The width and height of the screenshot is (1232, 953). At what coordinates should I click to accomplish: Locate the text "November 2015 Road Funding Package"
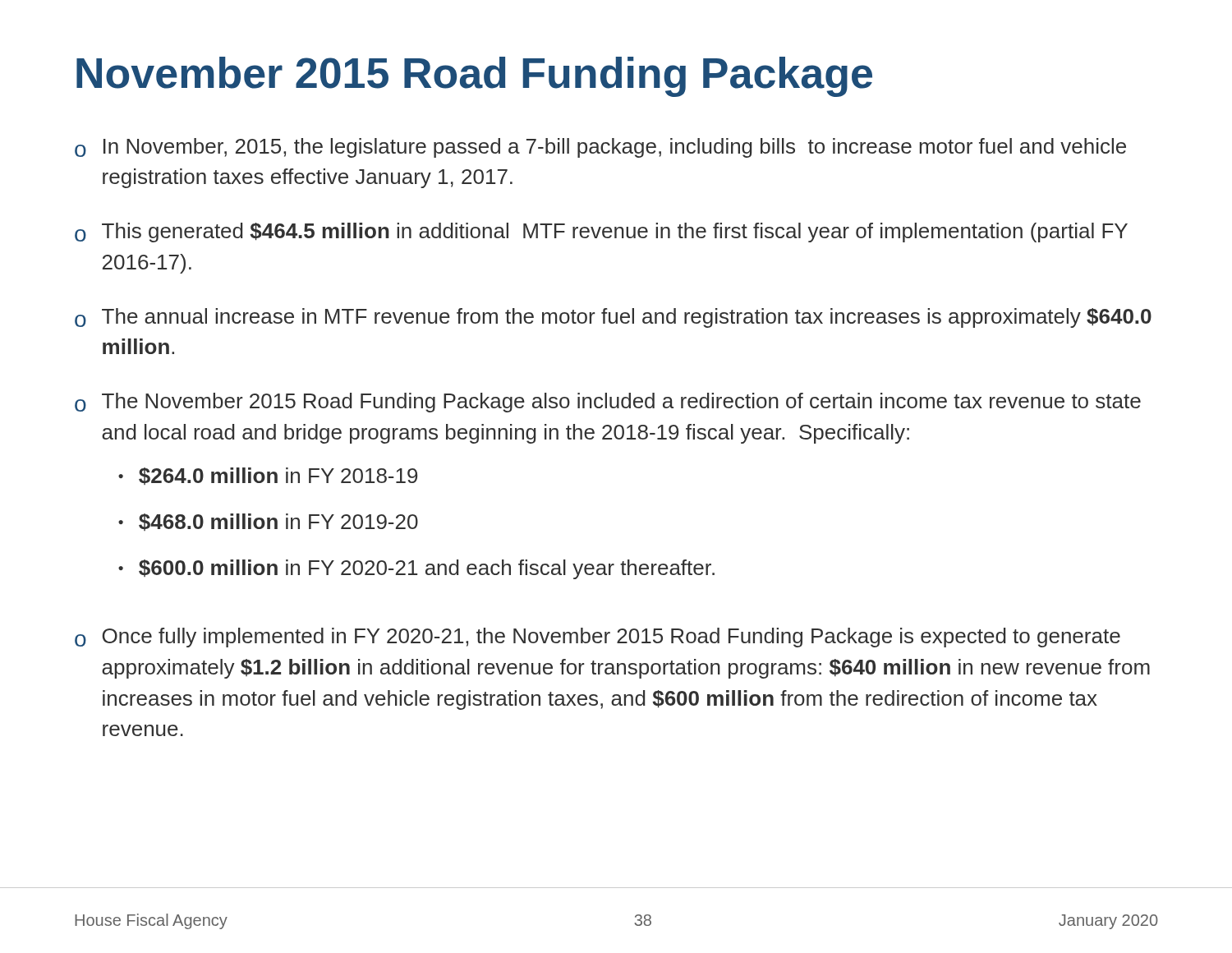[474, 73]
